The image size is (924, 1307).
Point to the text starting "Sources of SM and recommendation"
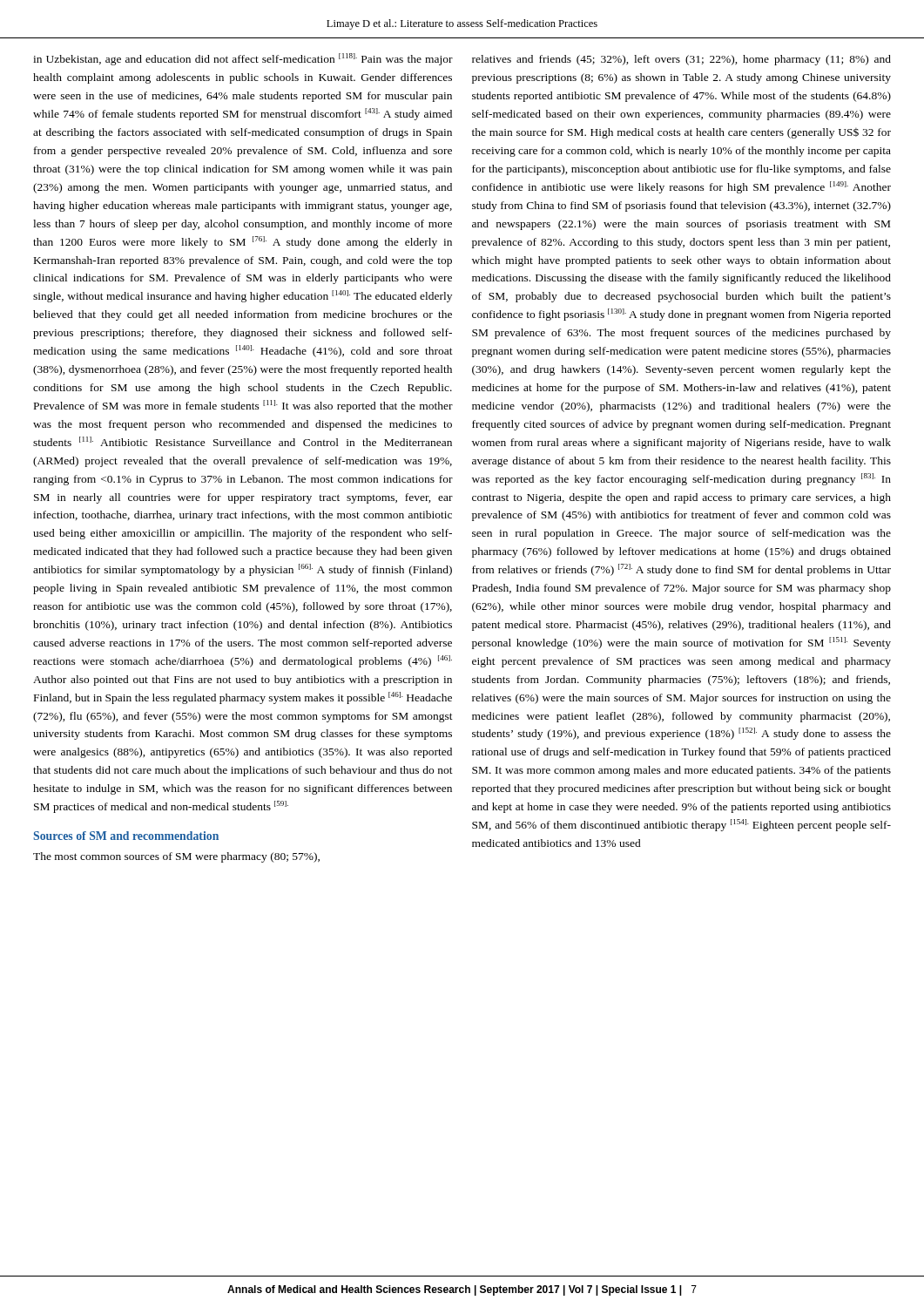126,836
